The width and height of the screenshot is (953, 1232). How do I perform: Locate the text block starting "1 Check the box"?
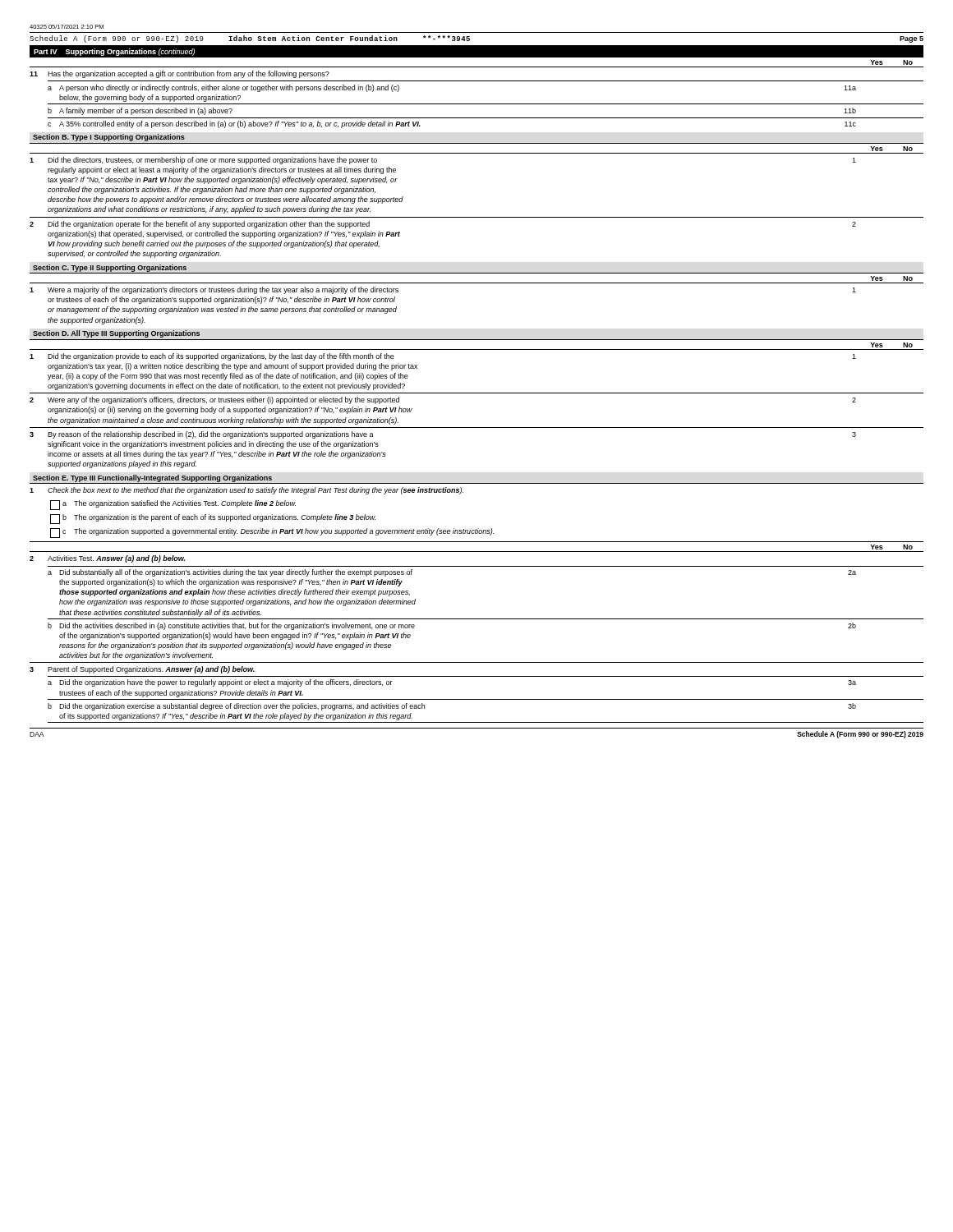pos(445,491)
